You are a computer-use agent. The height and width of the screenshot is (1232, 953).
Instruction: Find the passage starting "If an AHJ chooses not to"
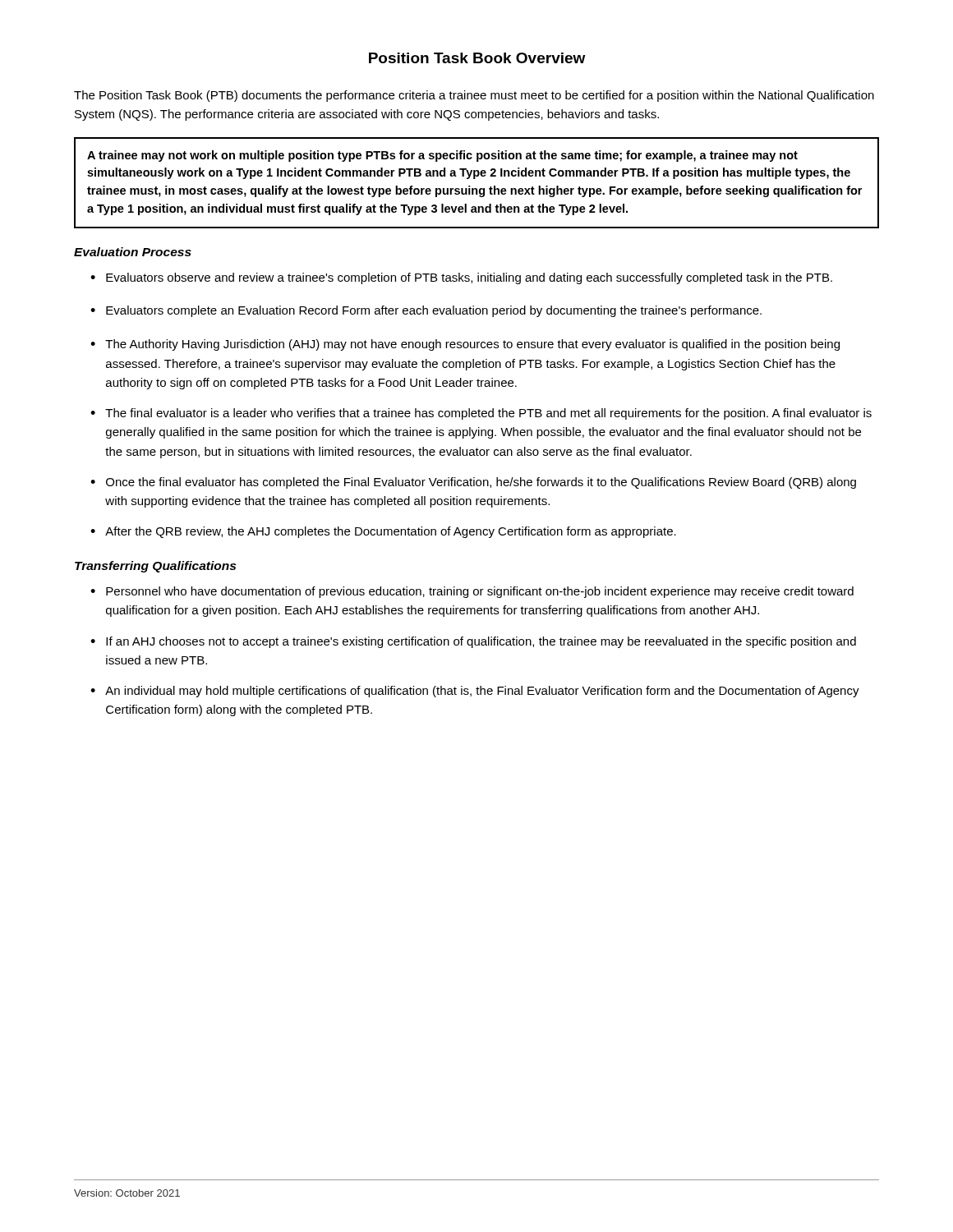pyautogui.click(x=492, y=650)
